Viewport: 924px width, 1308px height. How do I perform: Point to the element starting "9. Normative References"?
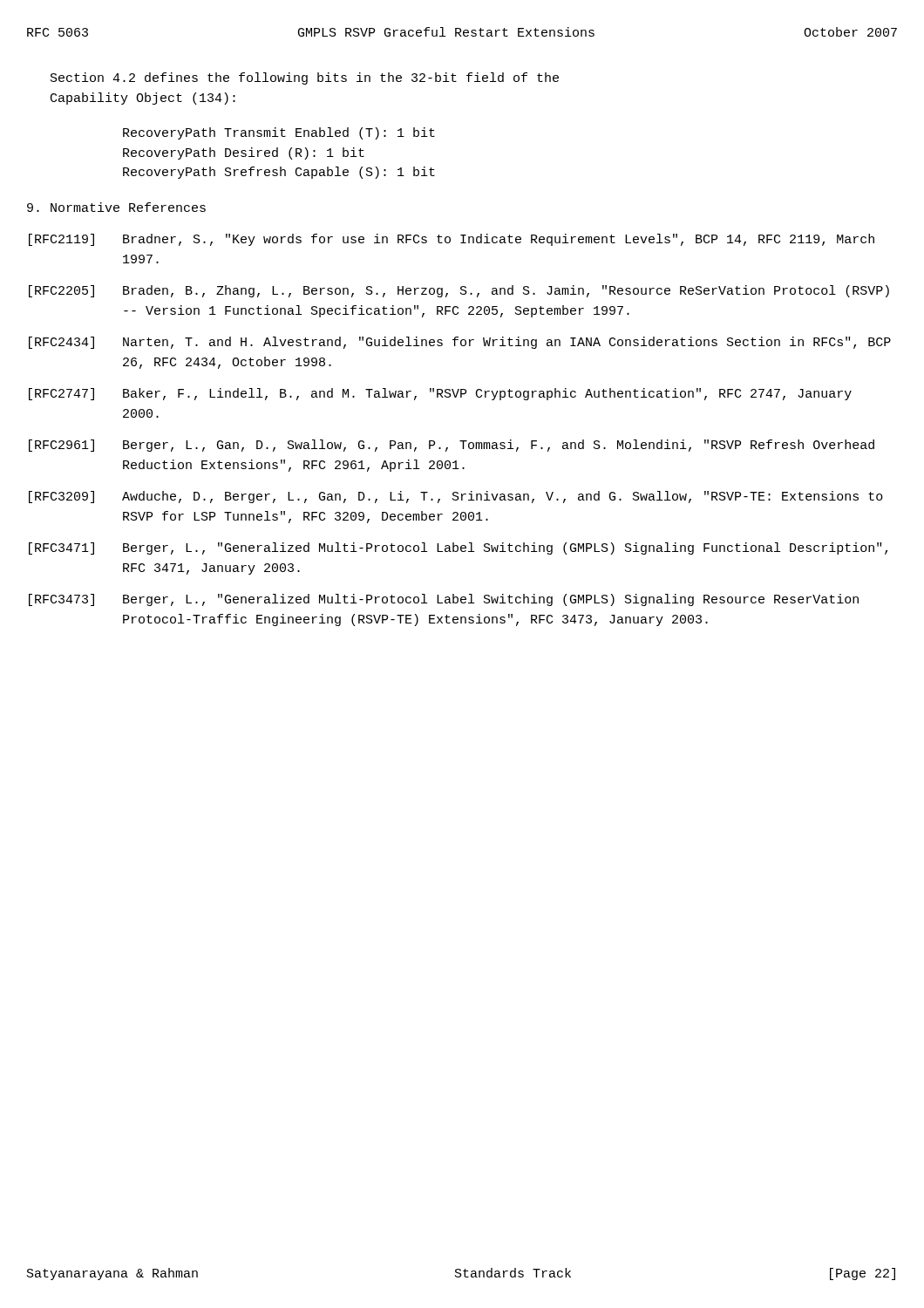point(116,208)
